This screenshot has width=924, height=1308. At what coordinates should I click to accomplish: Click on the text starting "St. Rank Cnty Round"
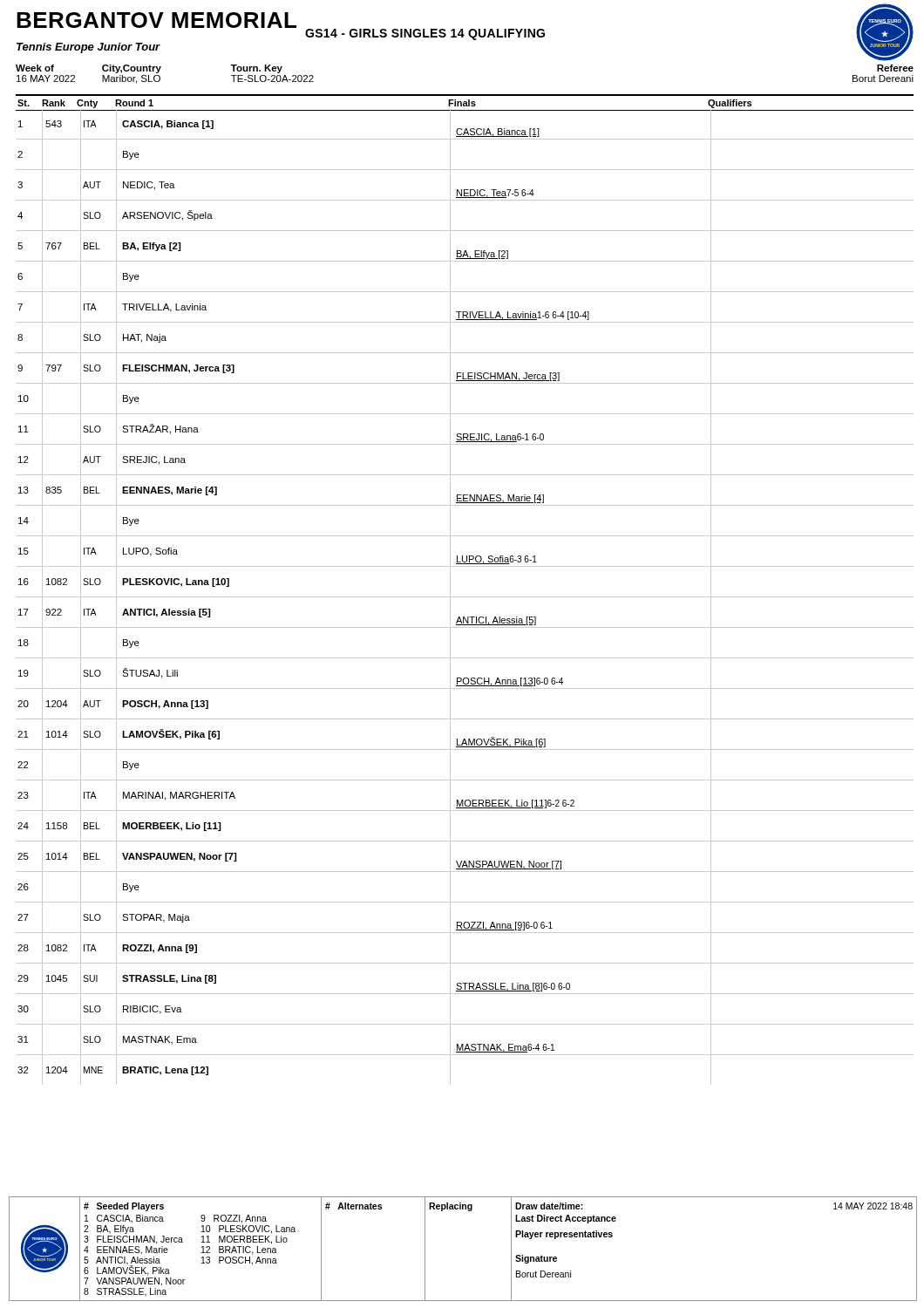(449, 103)
